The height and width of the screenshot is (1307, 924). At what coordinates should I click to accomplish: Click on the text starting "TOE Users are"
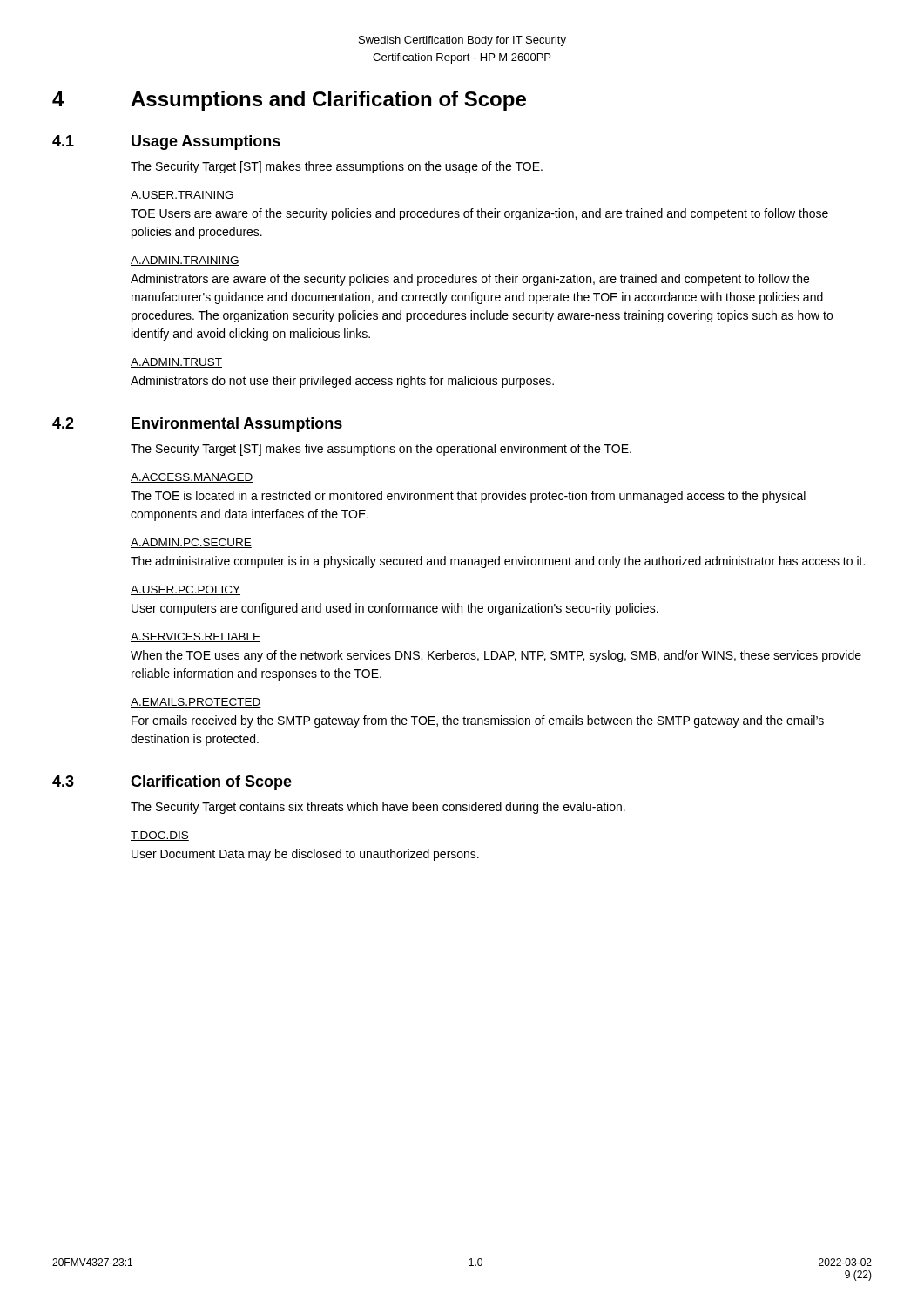[x=480, y=223]
